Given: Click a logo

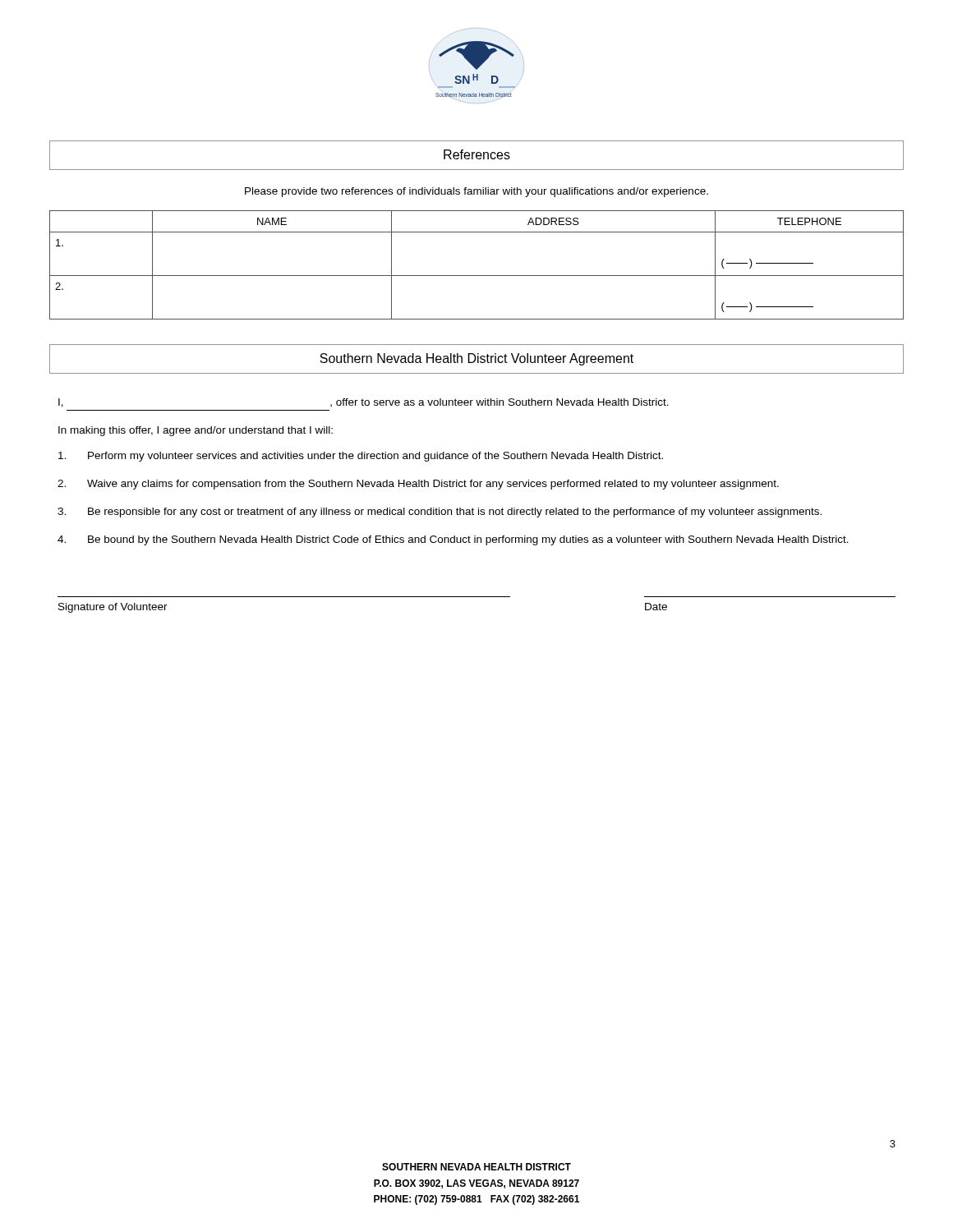Looking at the screenshot, I should click(x=476, y=63).
